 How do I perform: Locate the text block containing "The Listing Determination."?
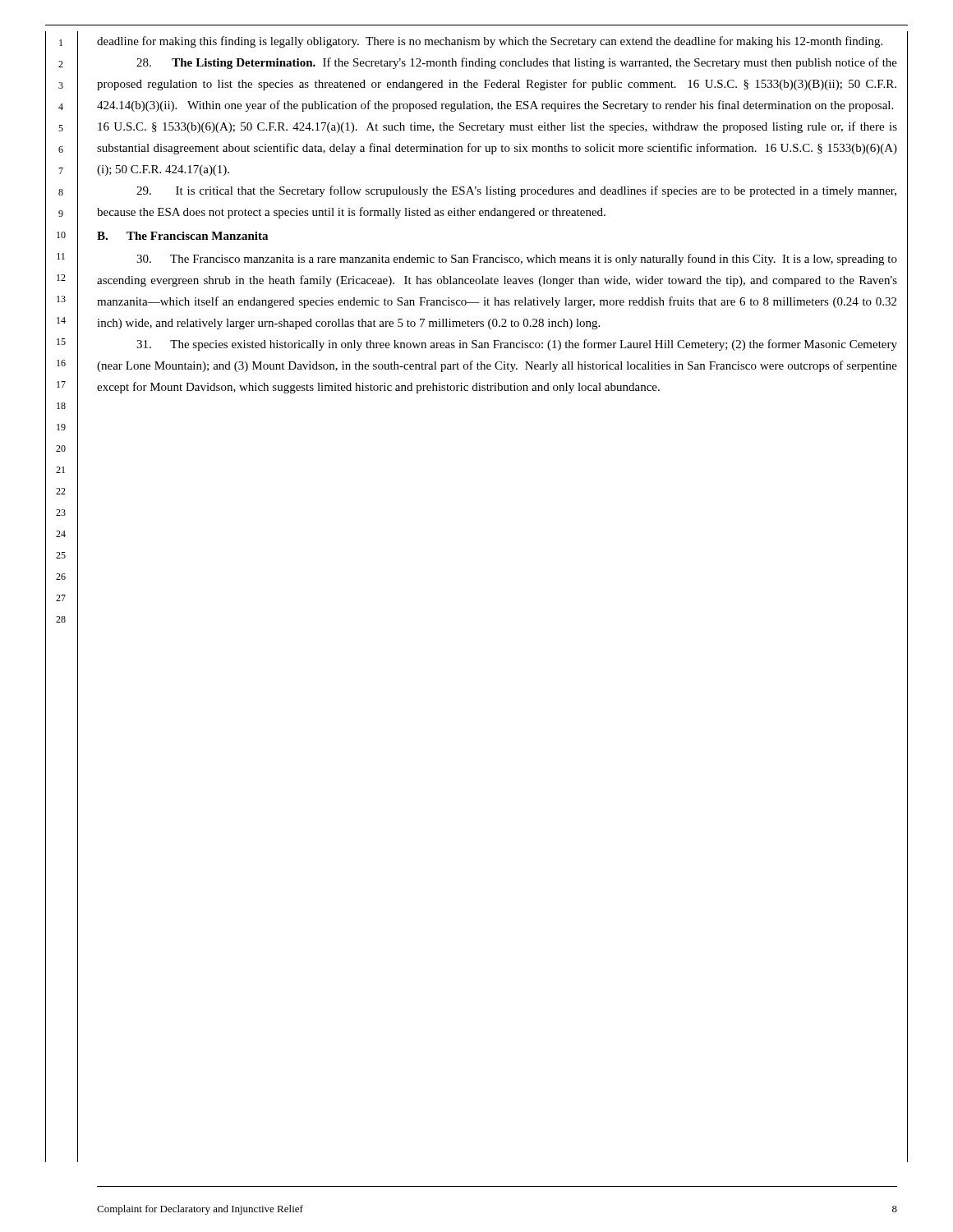point(497,116)
